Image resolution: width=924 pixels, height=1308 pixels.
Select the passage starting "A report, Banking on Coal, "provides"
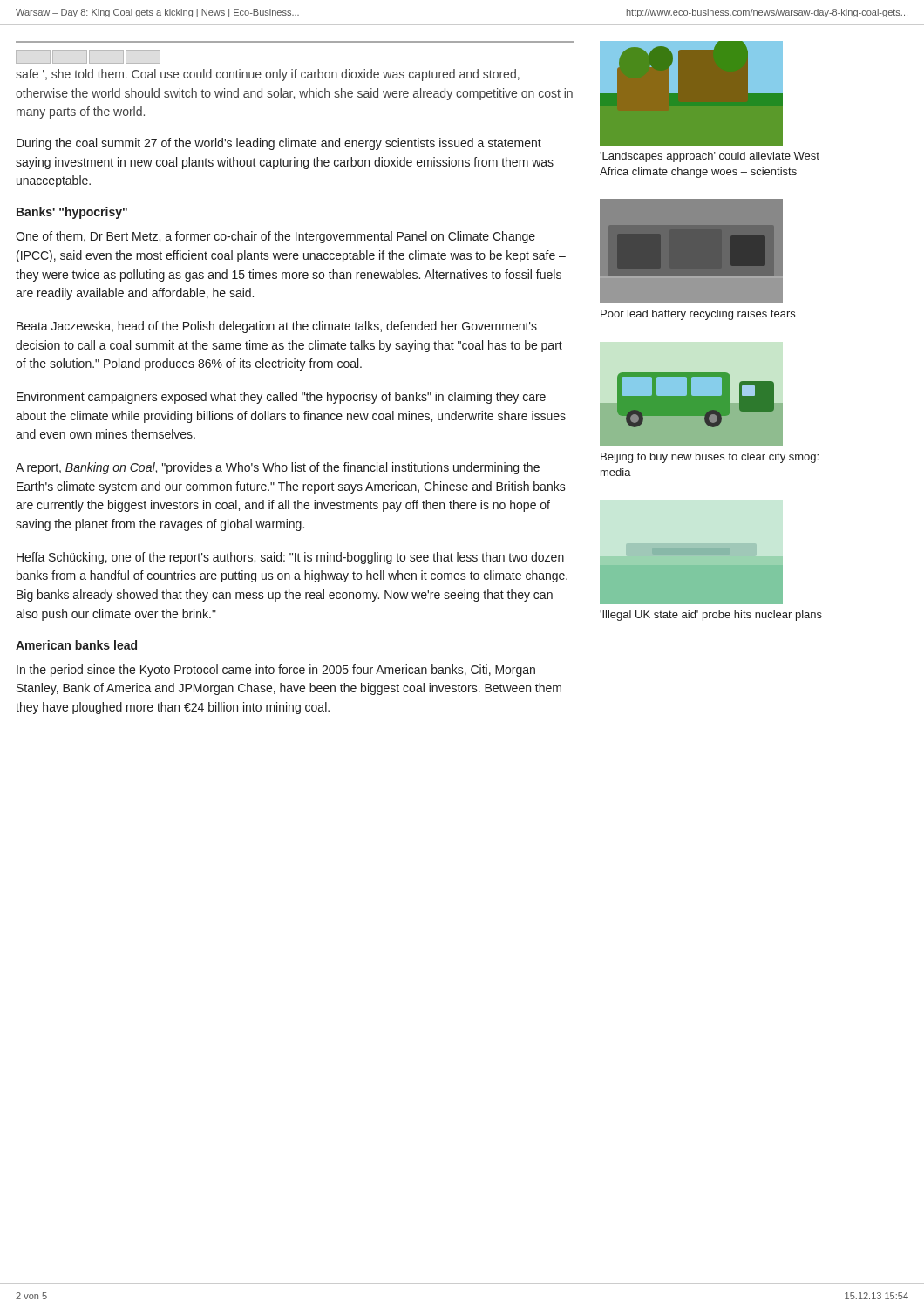click(291, 496)
